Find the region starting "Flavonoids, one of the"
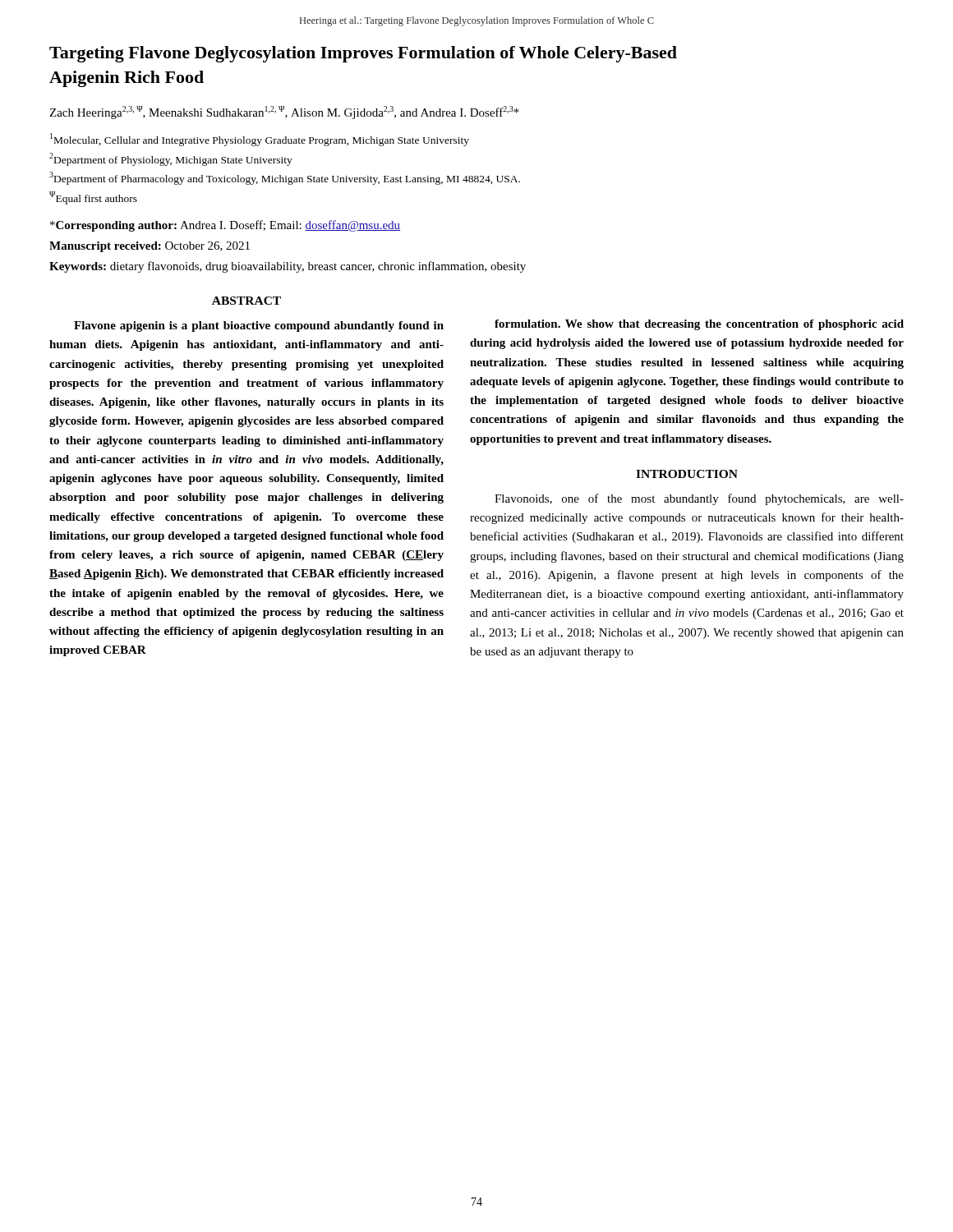This screenshot has width=953, height=1232. point(687,575)
